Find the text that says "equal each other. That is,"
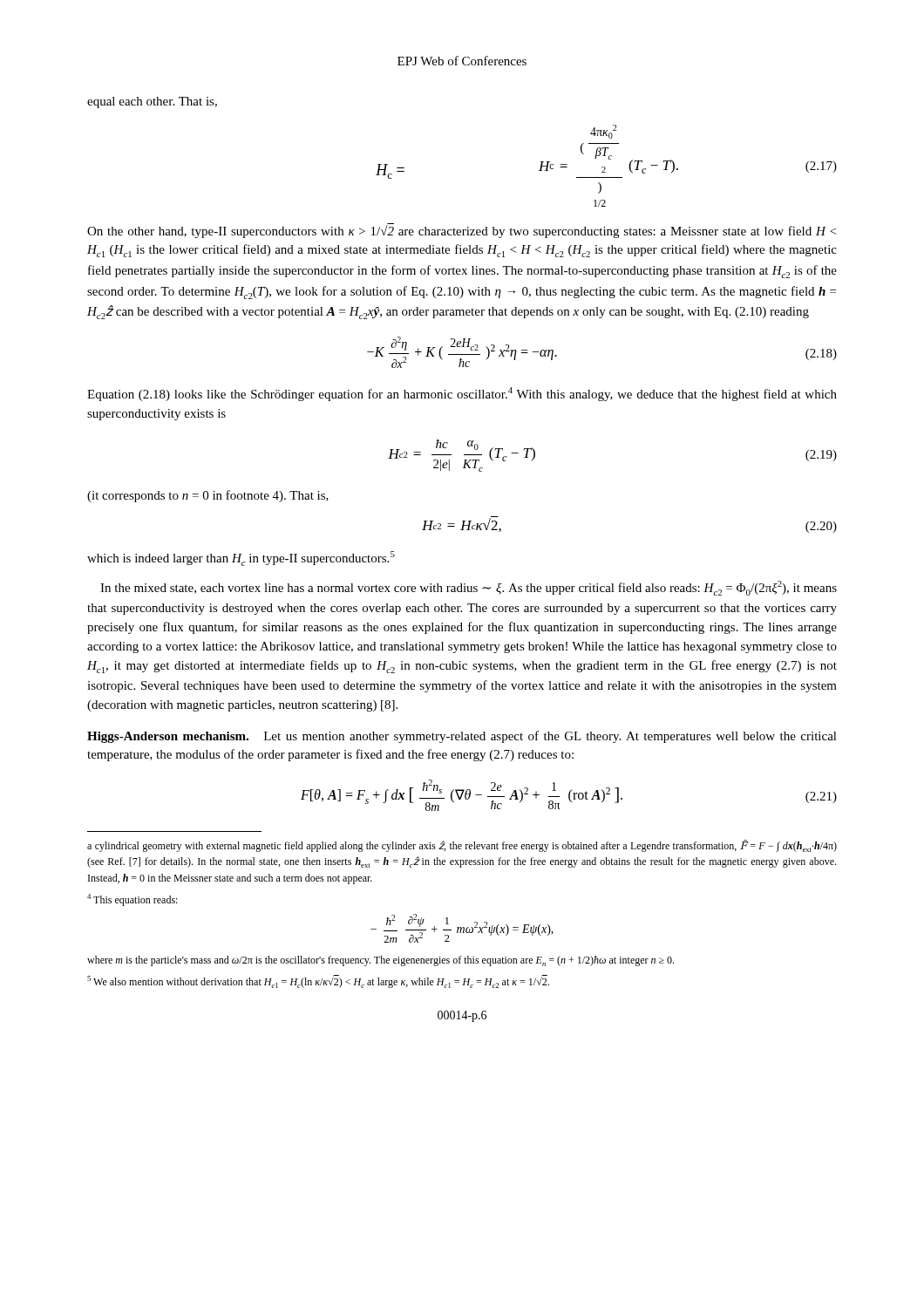Screen dimensions: 1308x924 click(x=152, y=101)
